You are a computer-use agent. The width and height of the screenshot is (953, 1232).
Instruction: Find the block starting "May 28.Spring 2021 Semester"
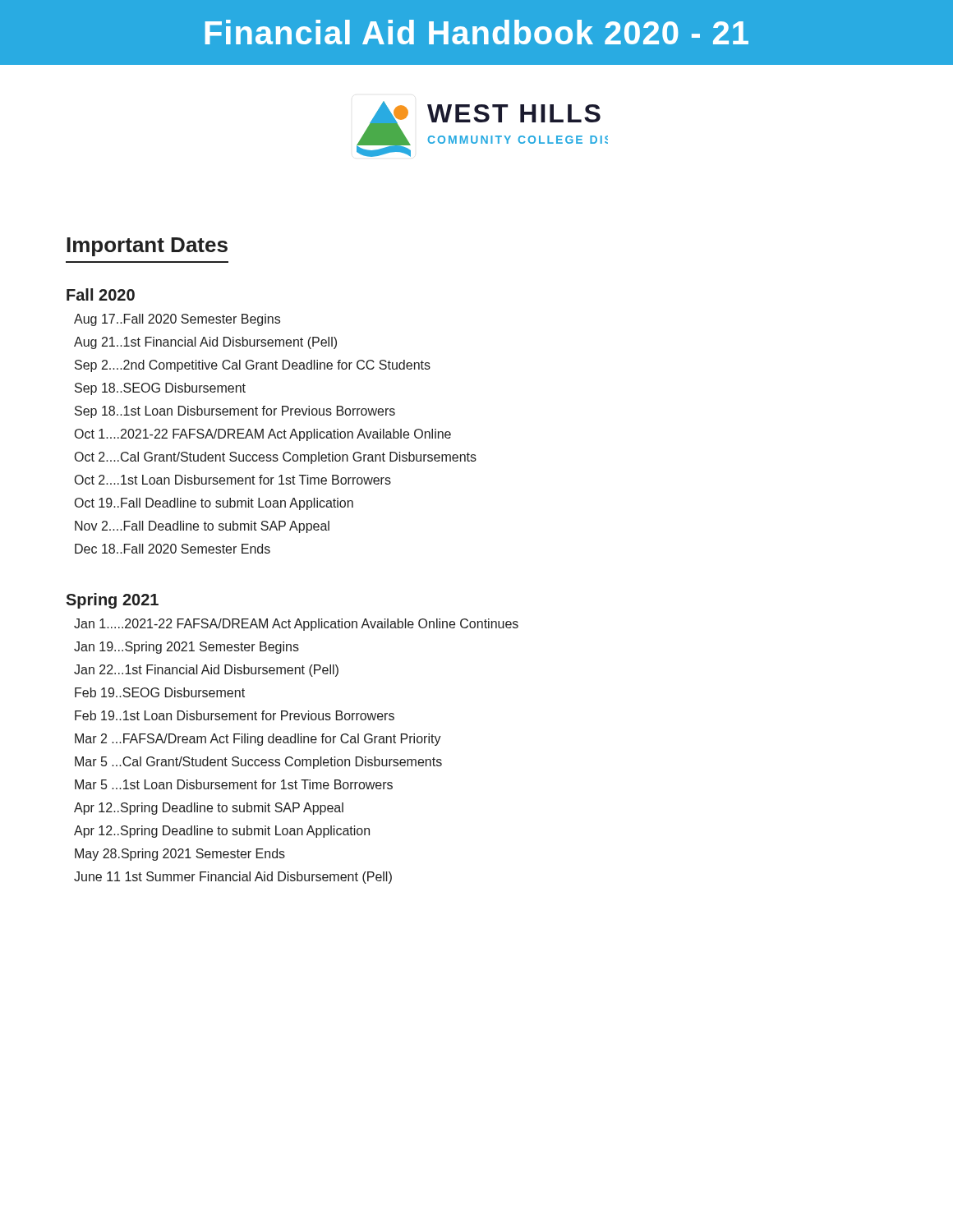(180, 854)
